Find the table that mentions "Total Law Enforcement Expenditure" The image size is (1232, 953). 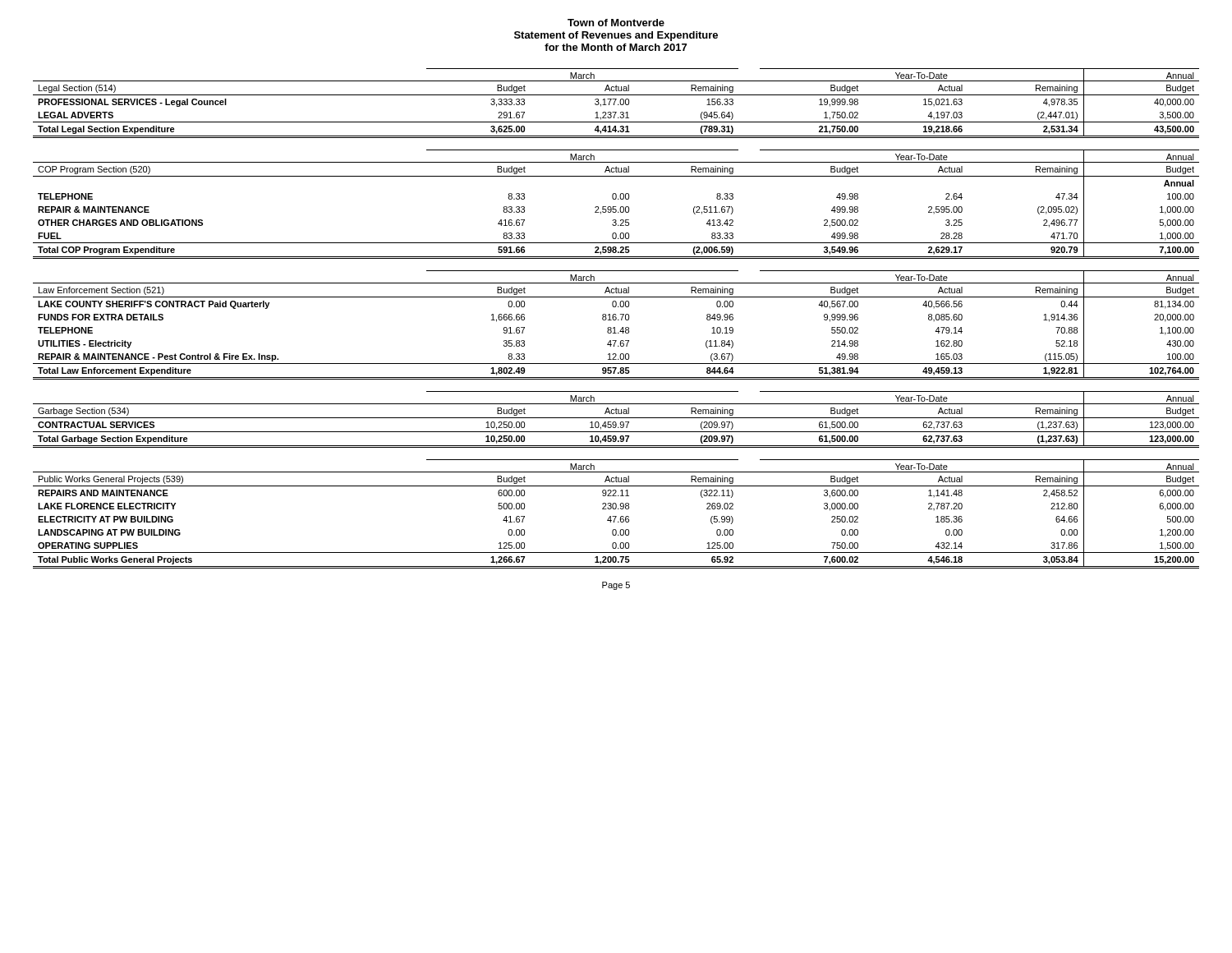(616, 325)
